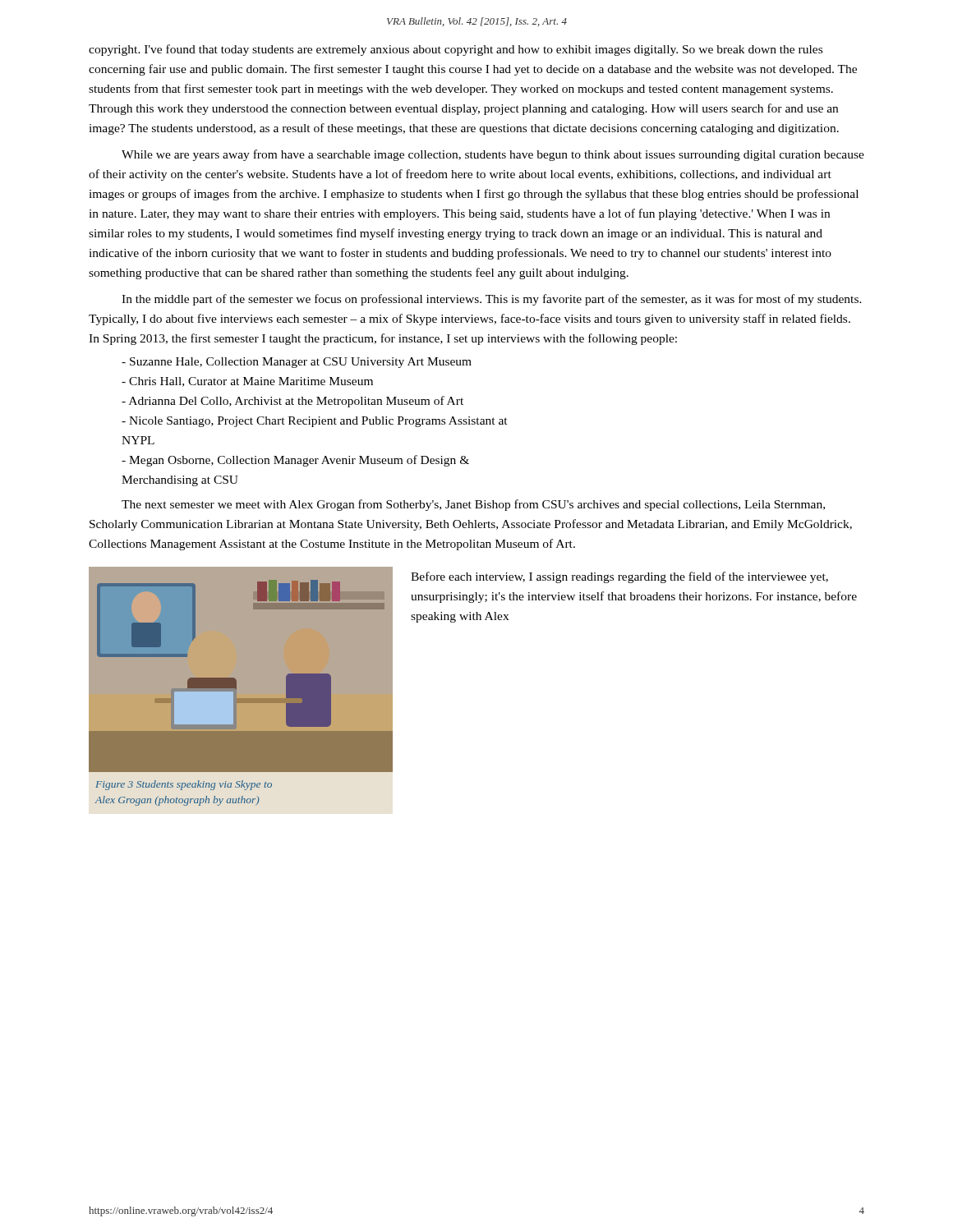953x1232 pixels.
Task: Locate the list item containing "Suzanne Hale, Collection Manager"
Action: coord(297,361)
